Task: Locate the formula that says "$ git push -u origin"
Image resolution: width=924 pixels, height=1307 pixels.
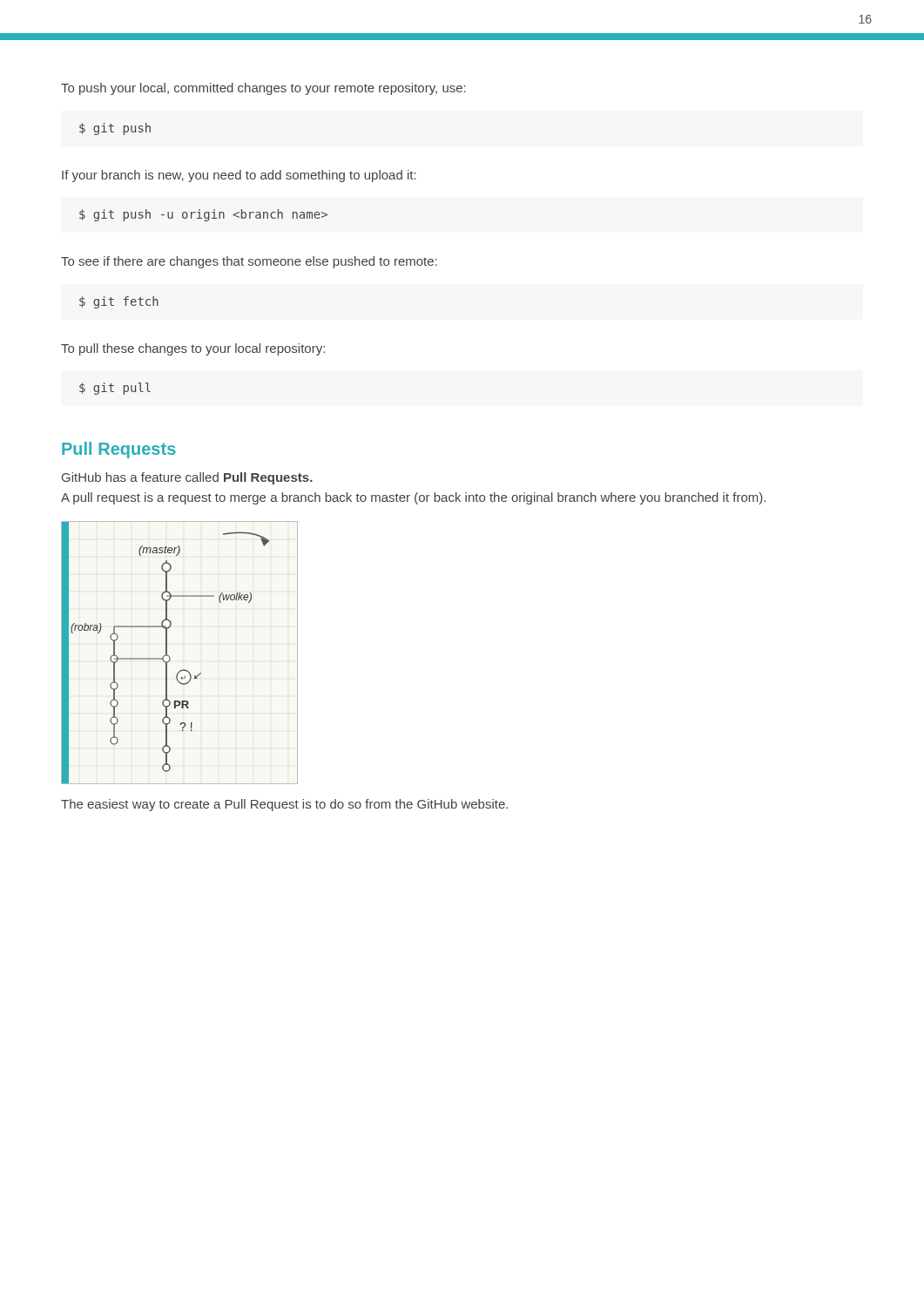Action: [x=203, y=214]
